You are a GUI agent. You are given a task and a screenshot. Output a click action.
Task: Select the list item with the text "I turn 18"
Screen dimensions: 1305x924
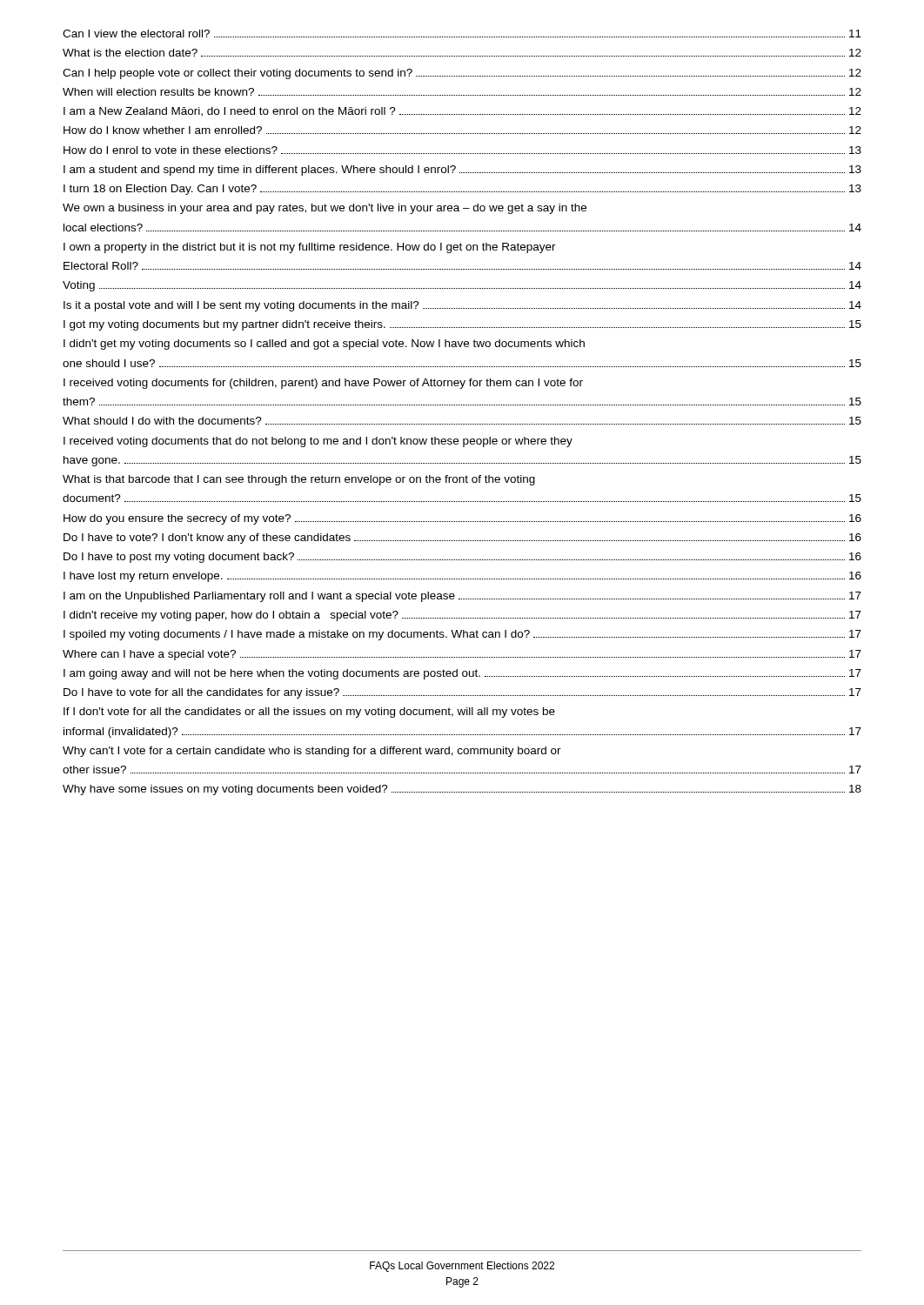click(x=462, y=189)
